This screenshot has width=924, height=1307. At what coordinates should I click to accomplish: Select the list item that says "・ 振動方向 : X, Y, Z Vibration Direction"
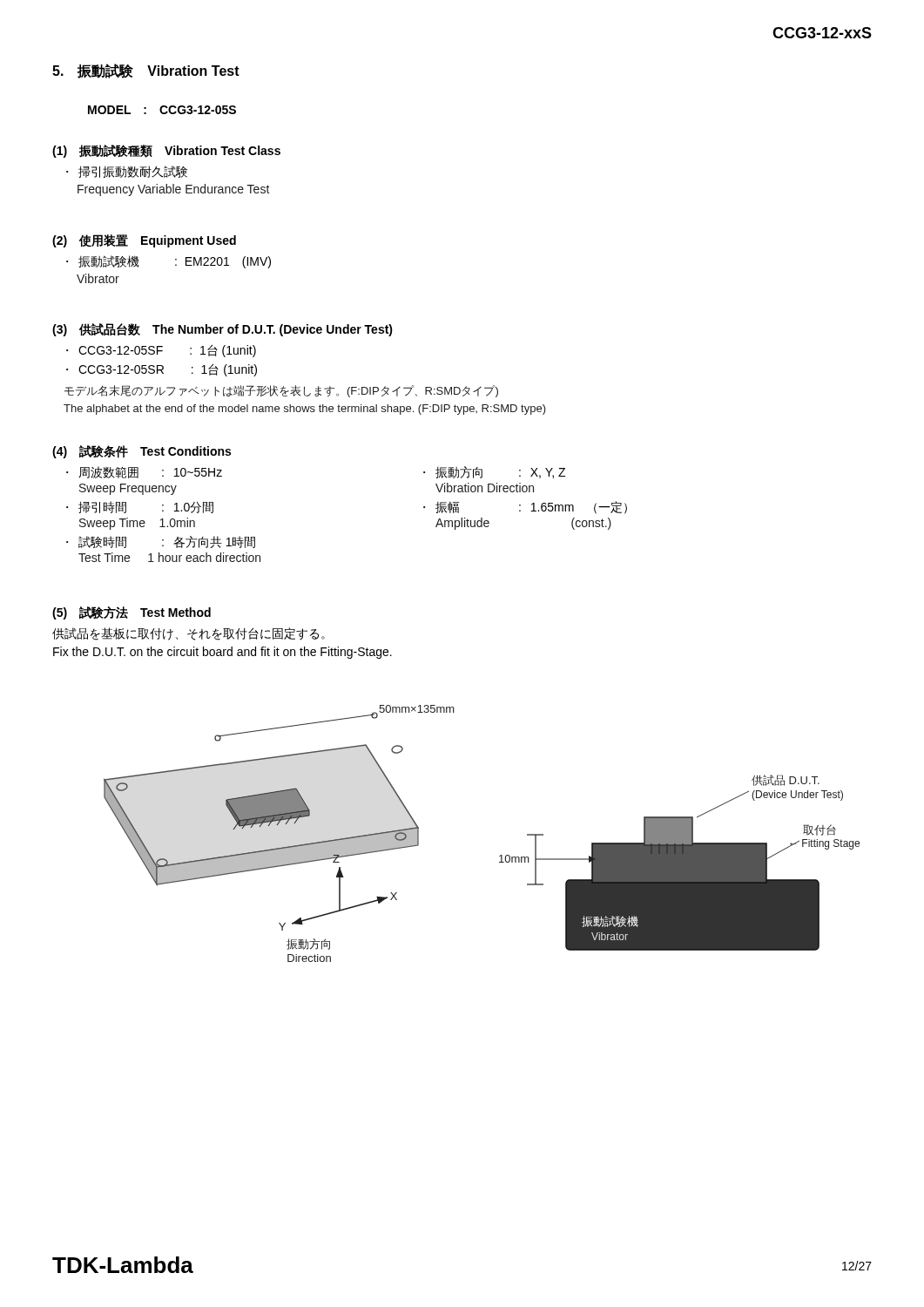pos(492,480)
